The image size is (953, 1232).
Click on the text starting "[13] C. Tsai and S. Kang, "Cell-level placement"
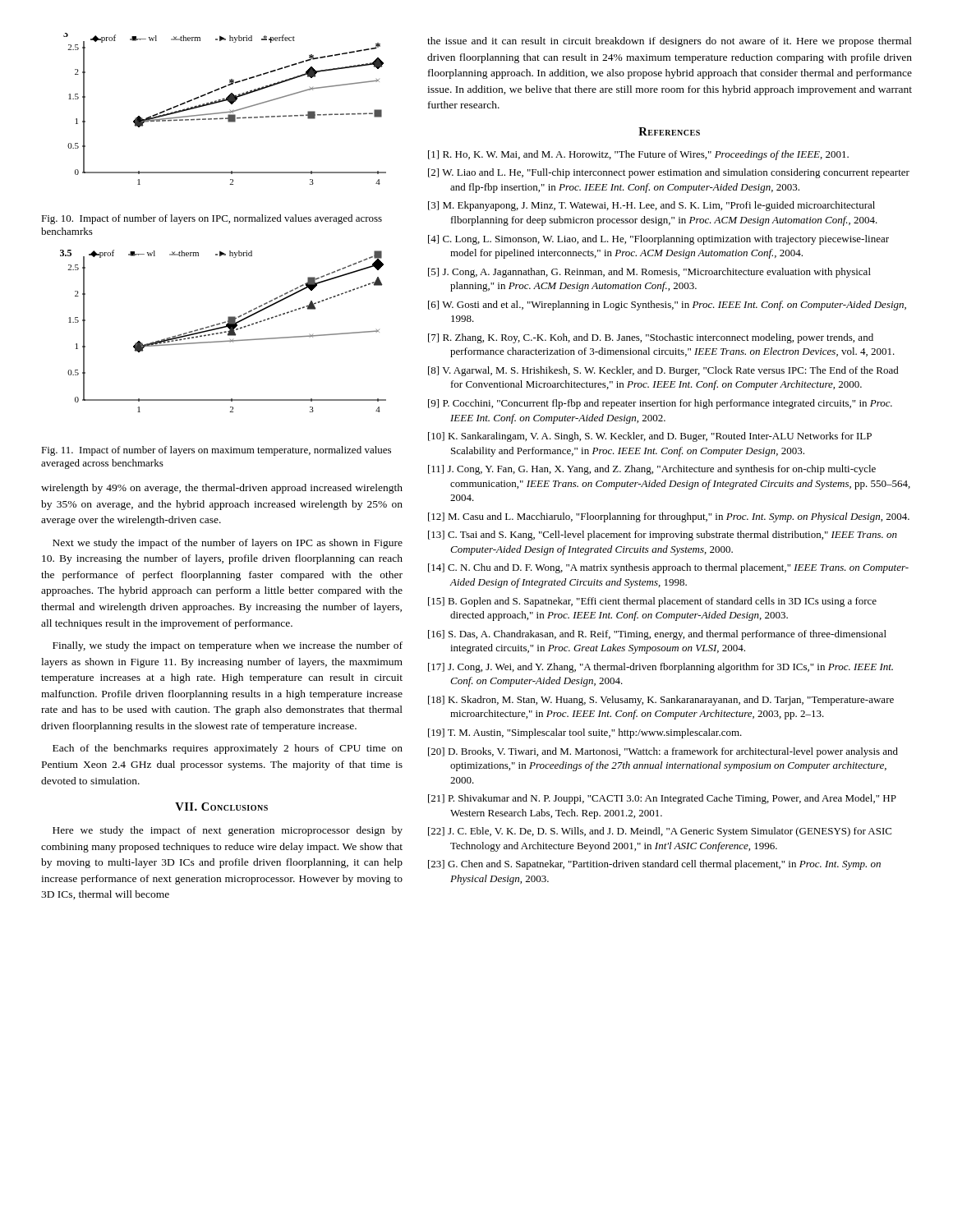coord(662,542)
